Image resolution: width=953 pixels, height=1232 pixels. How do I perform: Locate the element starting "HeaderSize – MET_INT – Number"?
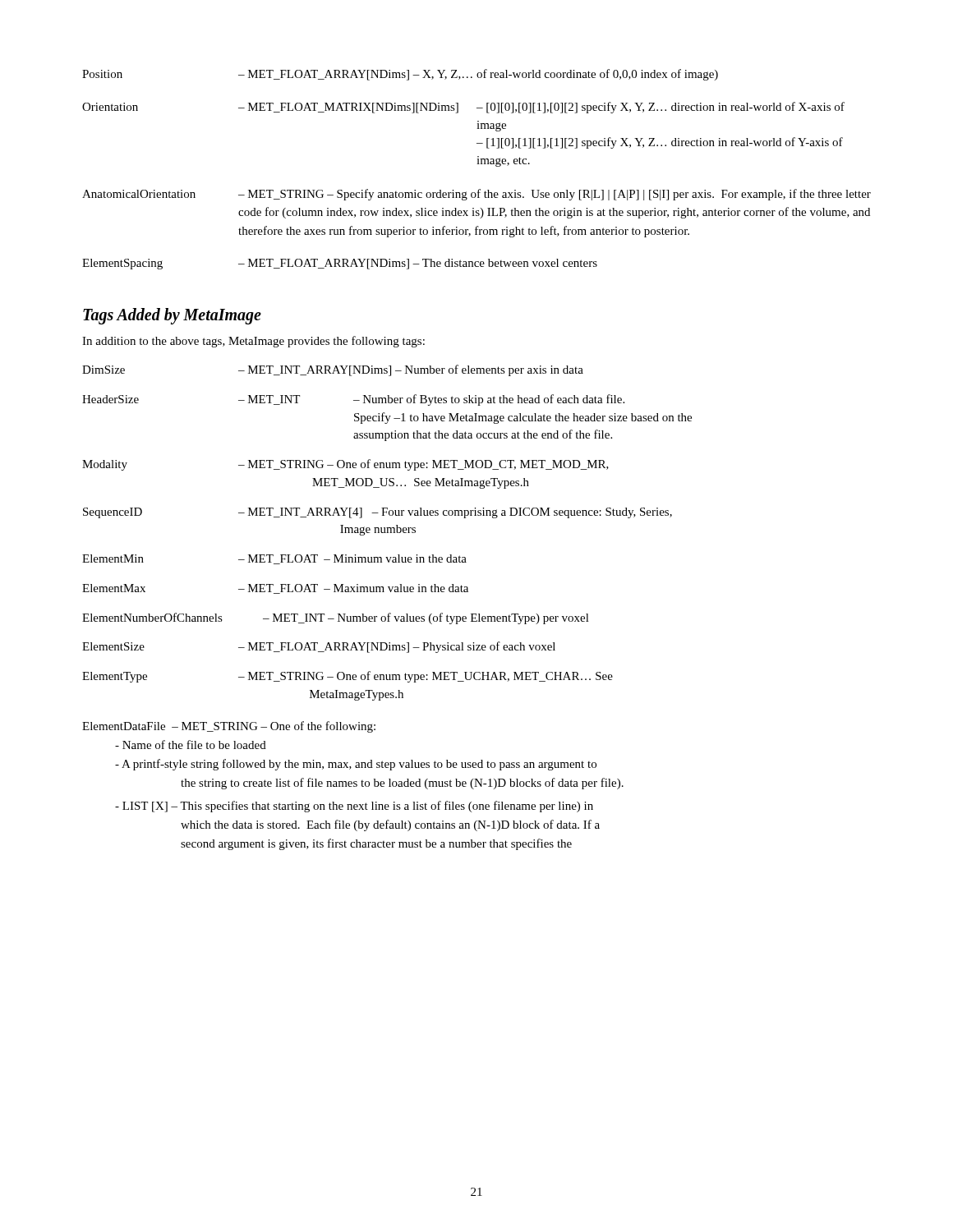(x=476, y=418)
